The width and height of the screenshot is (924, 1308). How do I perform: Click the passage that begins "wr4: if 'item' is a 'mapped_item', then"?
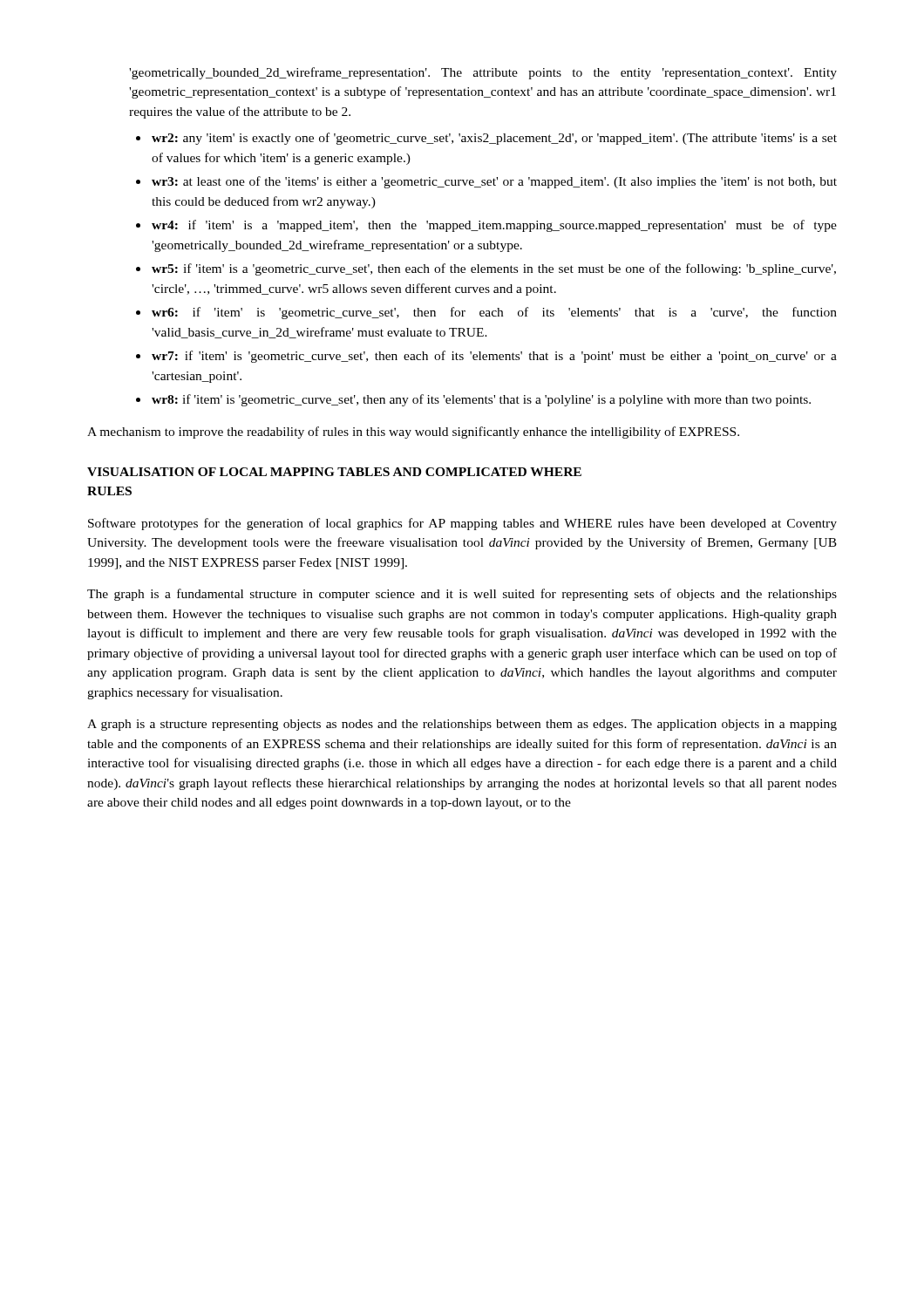494,235
